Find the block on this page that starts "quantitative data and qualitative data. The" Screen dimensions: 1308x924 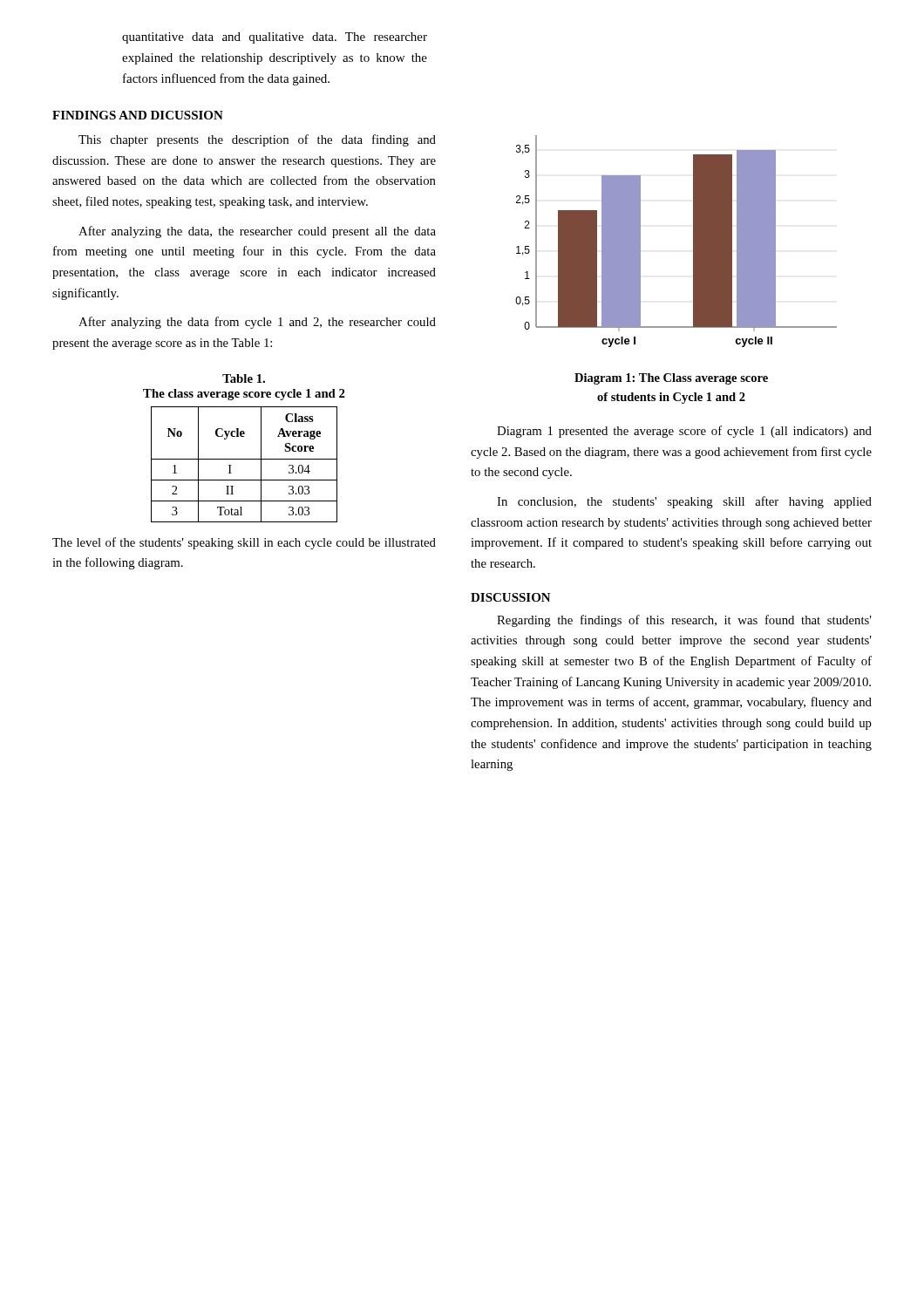[275, 58]
